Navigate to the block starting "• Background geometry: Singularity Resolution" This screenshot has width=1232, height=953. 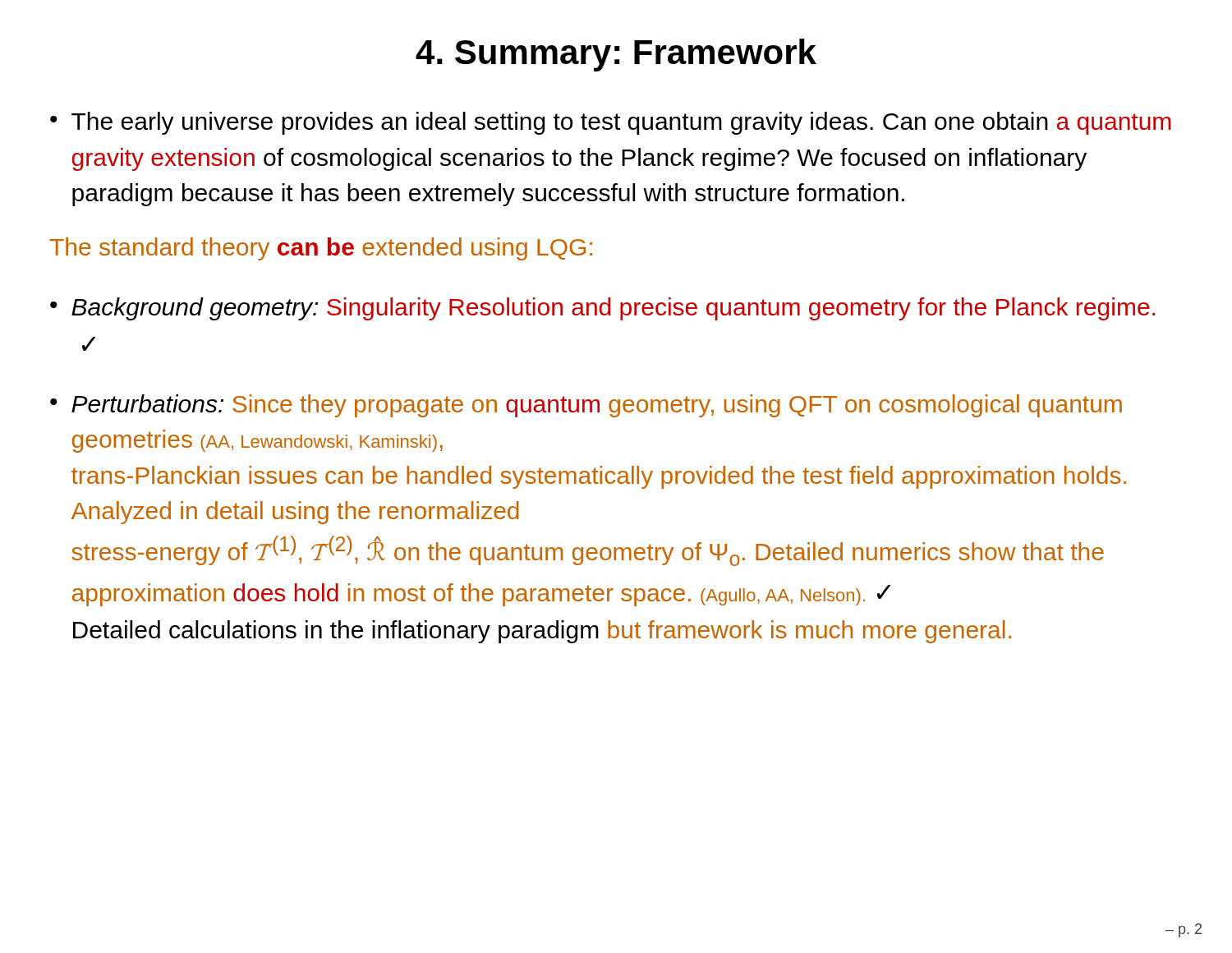616,326
